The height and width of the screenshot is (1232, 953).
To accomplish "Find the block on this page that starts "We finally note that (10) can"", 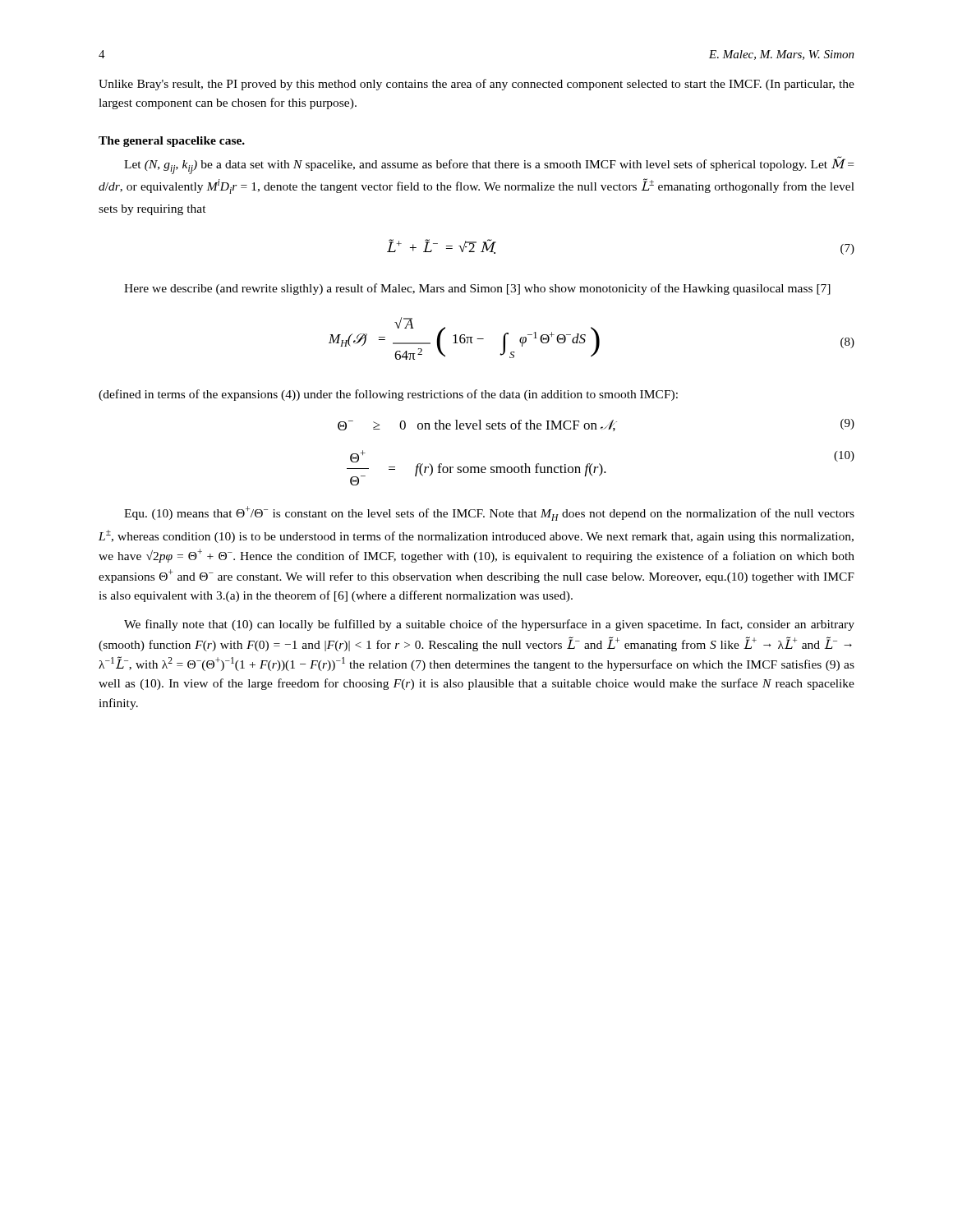I will (x=476, y=663).
